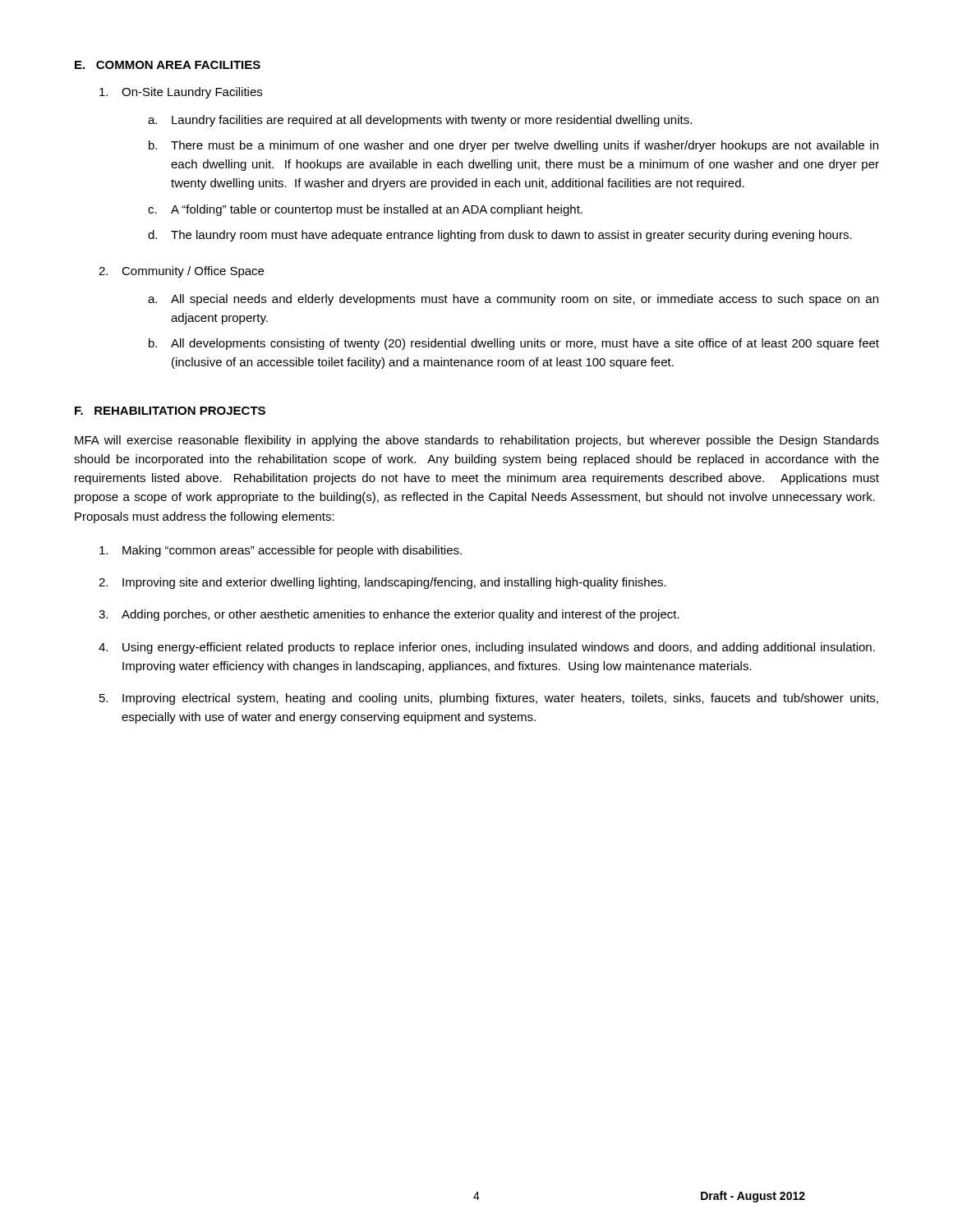Find the list item that reads "4. Using energy-efficient related products to replace inferior"

coord(489,656)
